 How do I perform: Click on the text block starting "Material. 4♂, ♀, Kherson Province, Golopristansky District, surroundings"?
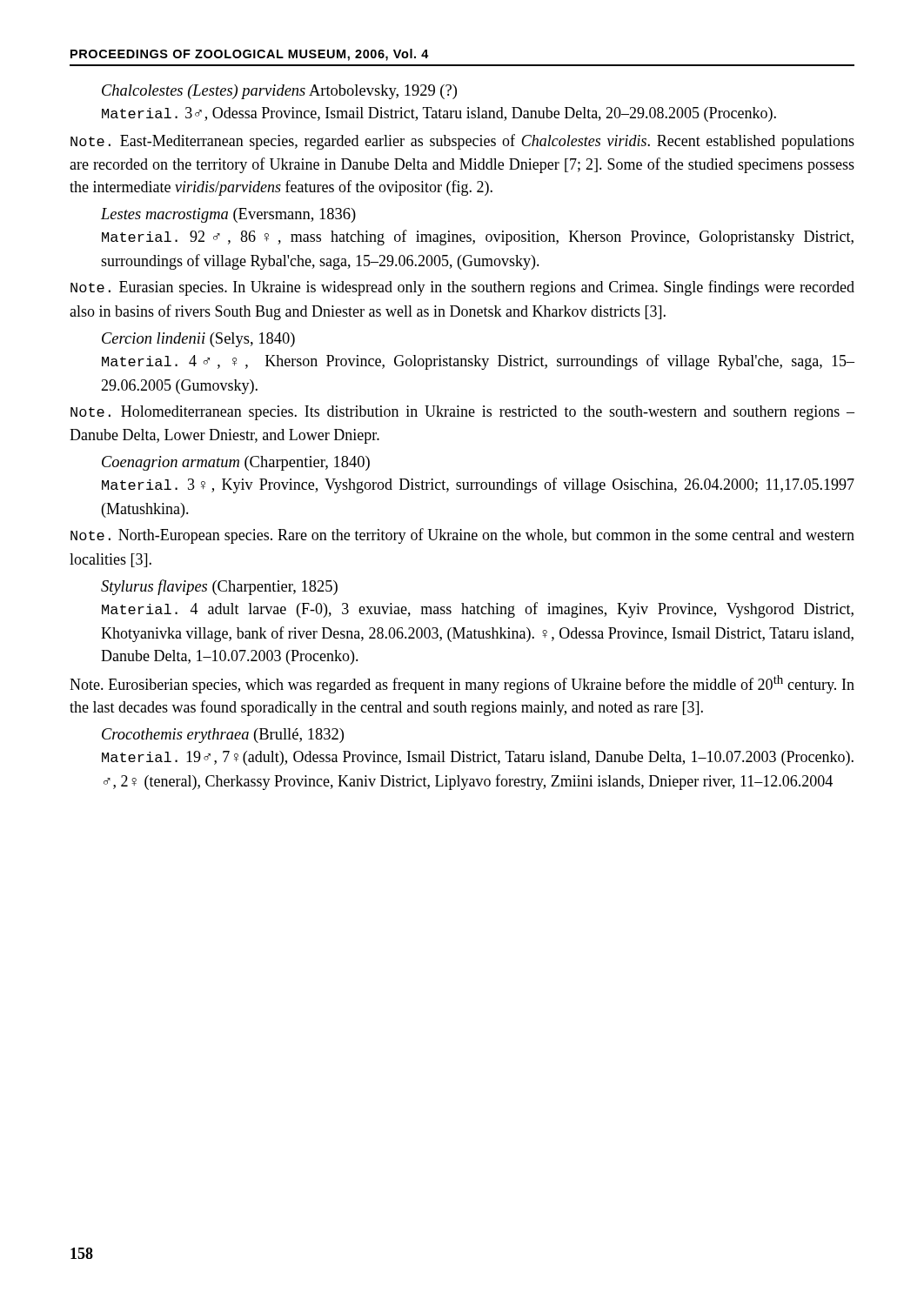[x=478, y=373]
